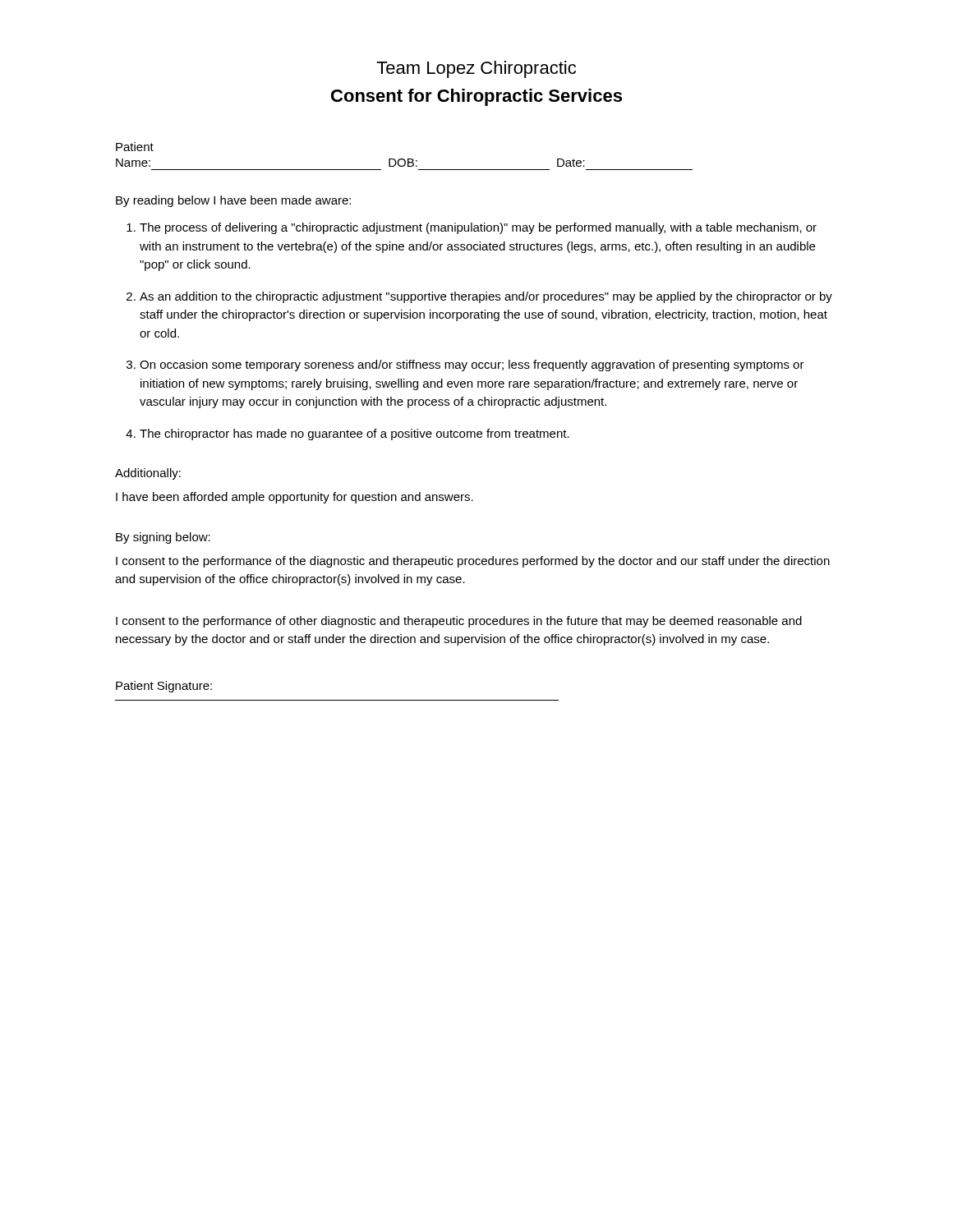Select the list item containing "The chiropractor has made no guarantee"
953x1232 pixels.
489,433
